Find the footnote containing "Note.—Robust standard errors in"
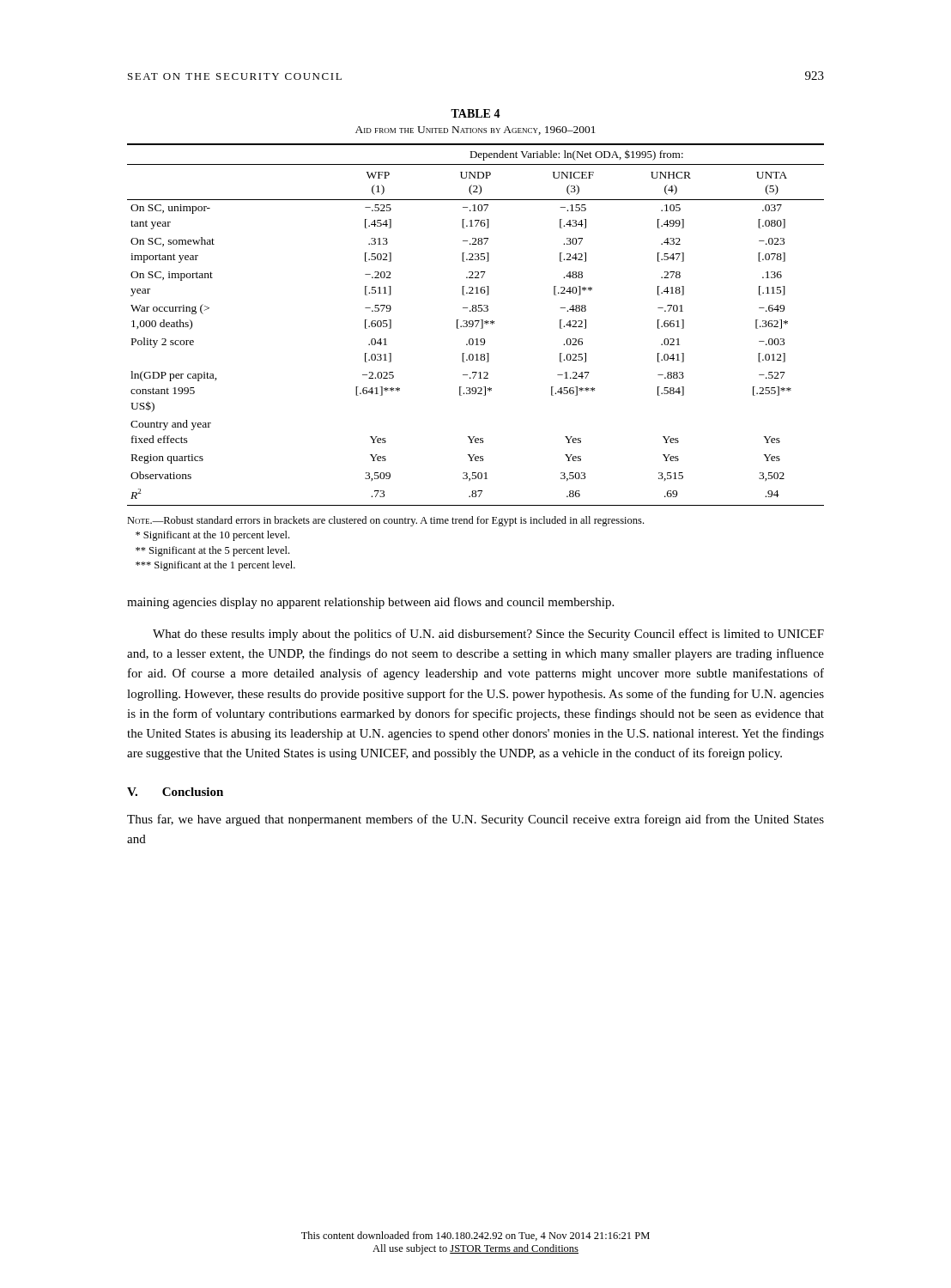 (x=385, y=521)
